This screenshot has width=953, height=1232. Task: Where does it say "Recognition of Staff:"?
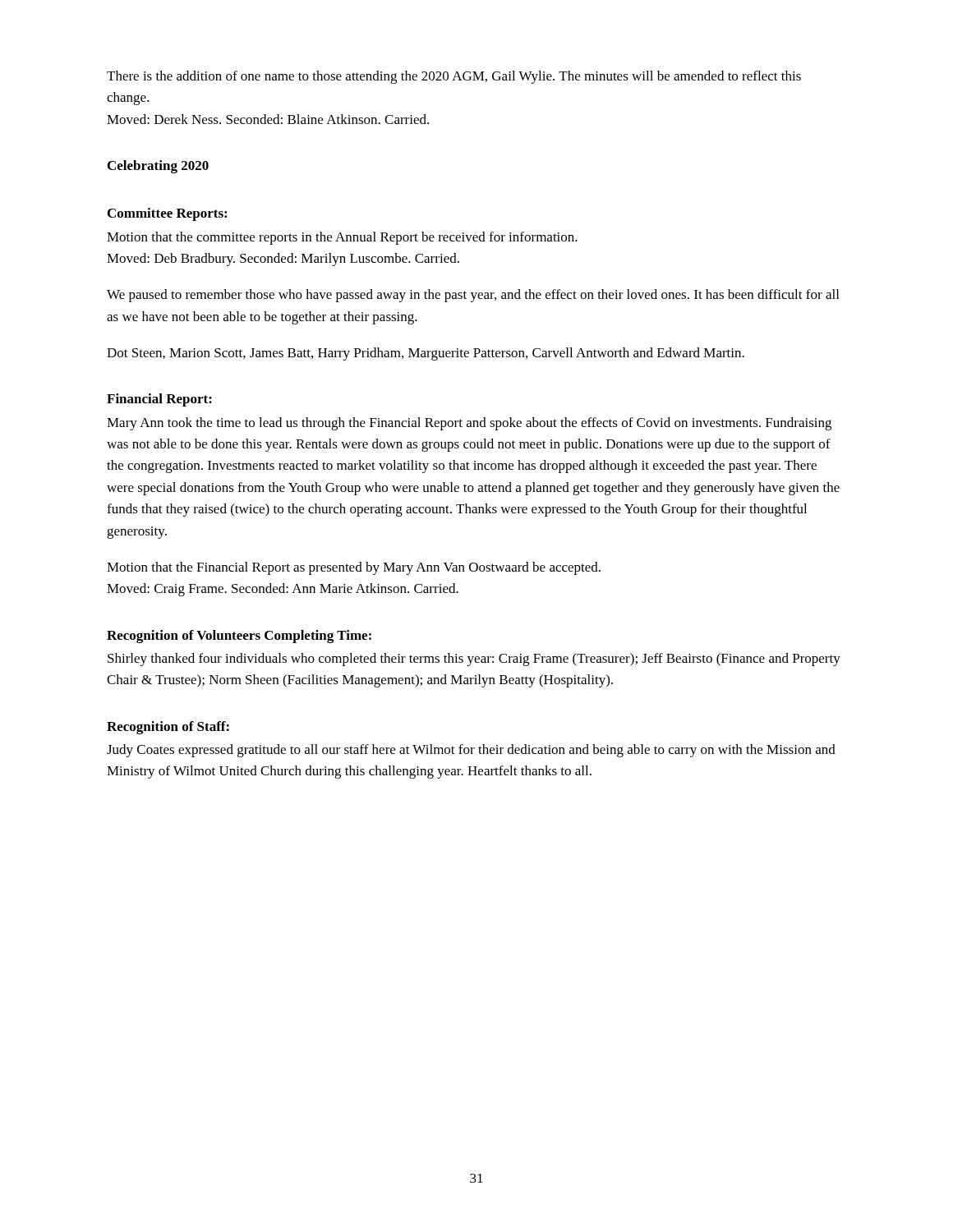(x=168, y=727)
